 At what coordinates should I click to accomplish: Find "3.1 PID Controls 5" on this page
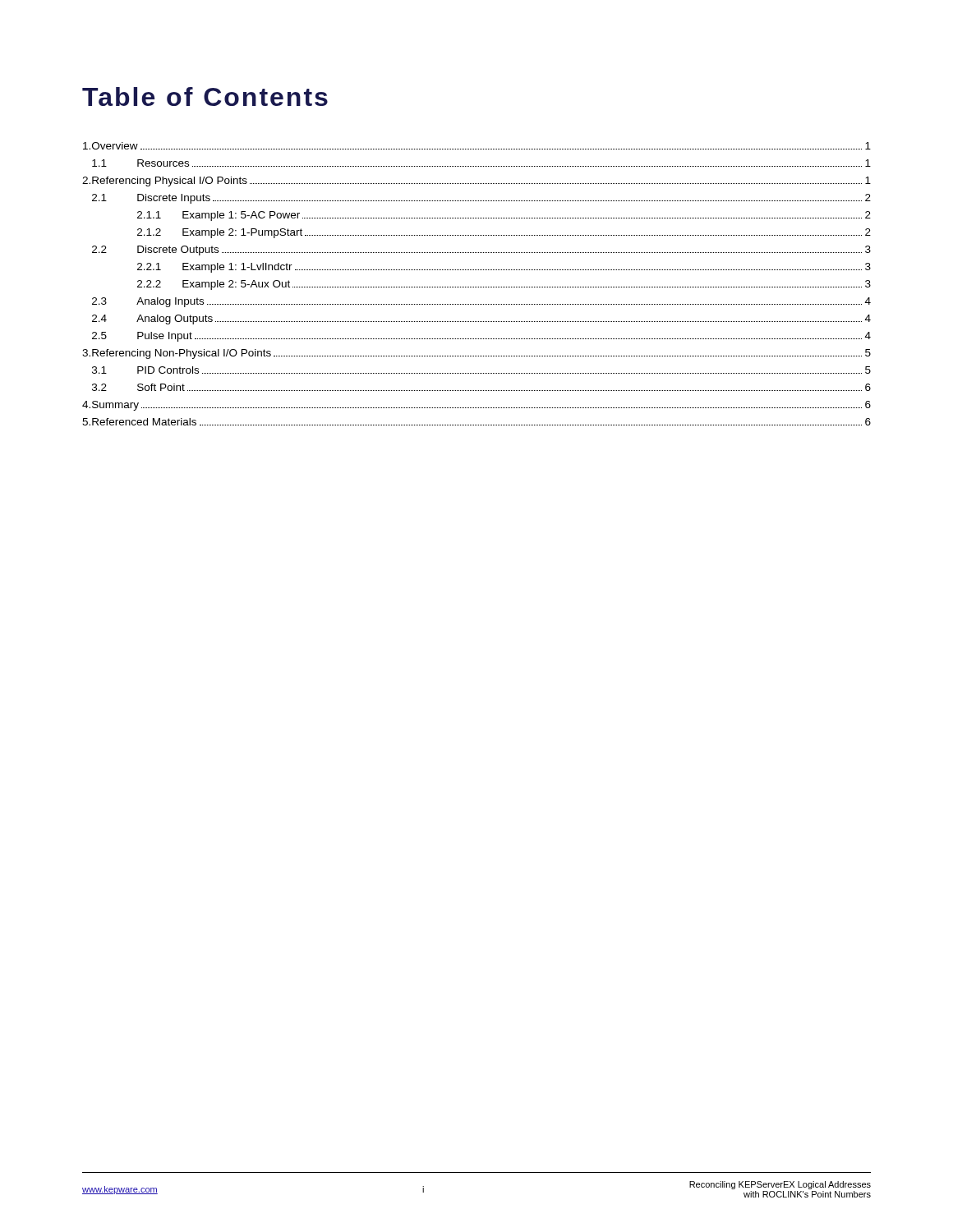pos(476,370)
